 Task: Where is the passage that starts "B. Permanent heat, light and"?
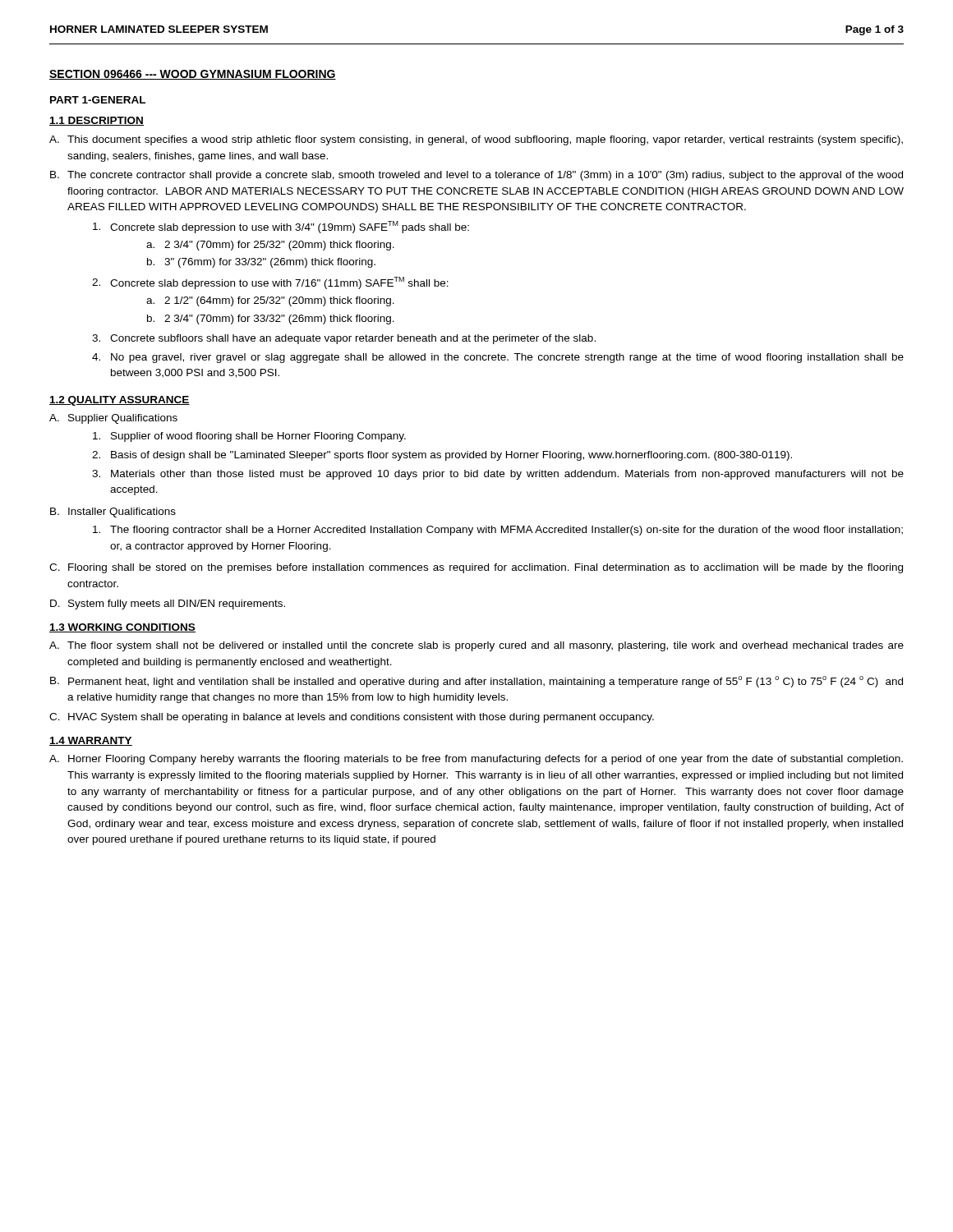click(x=476, y=689)
